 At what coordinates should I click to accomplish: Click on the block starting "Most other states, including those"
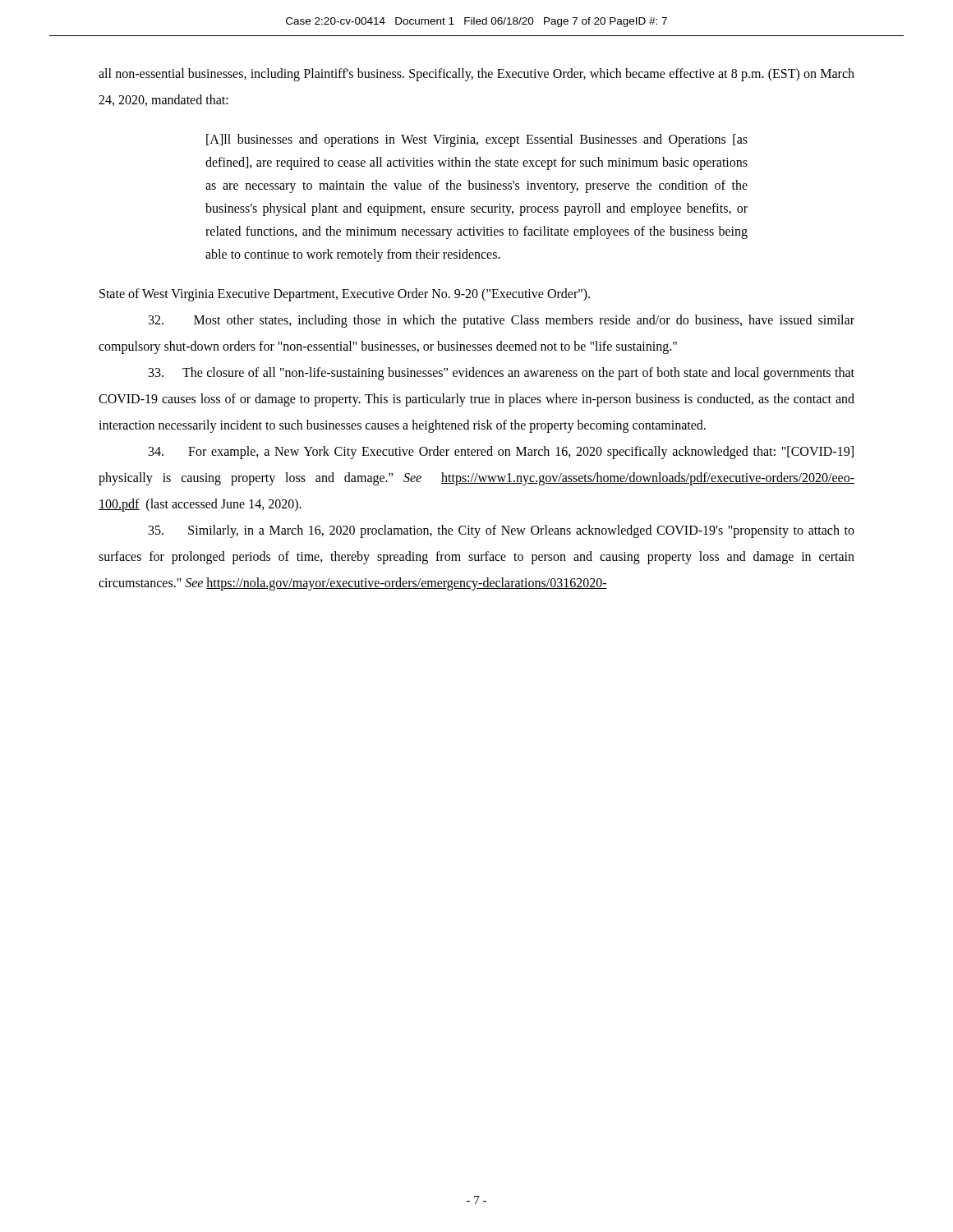click(x=476, y=333)
